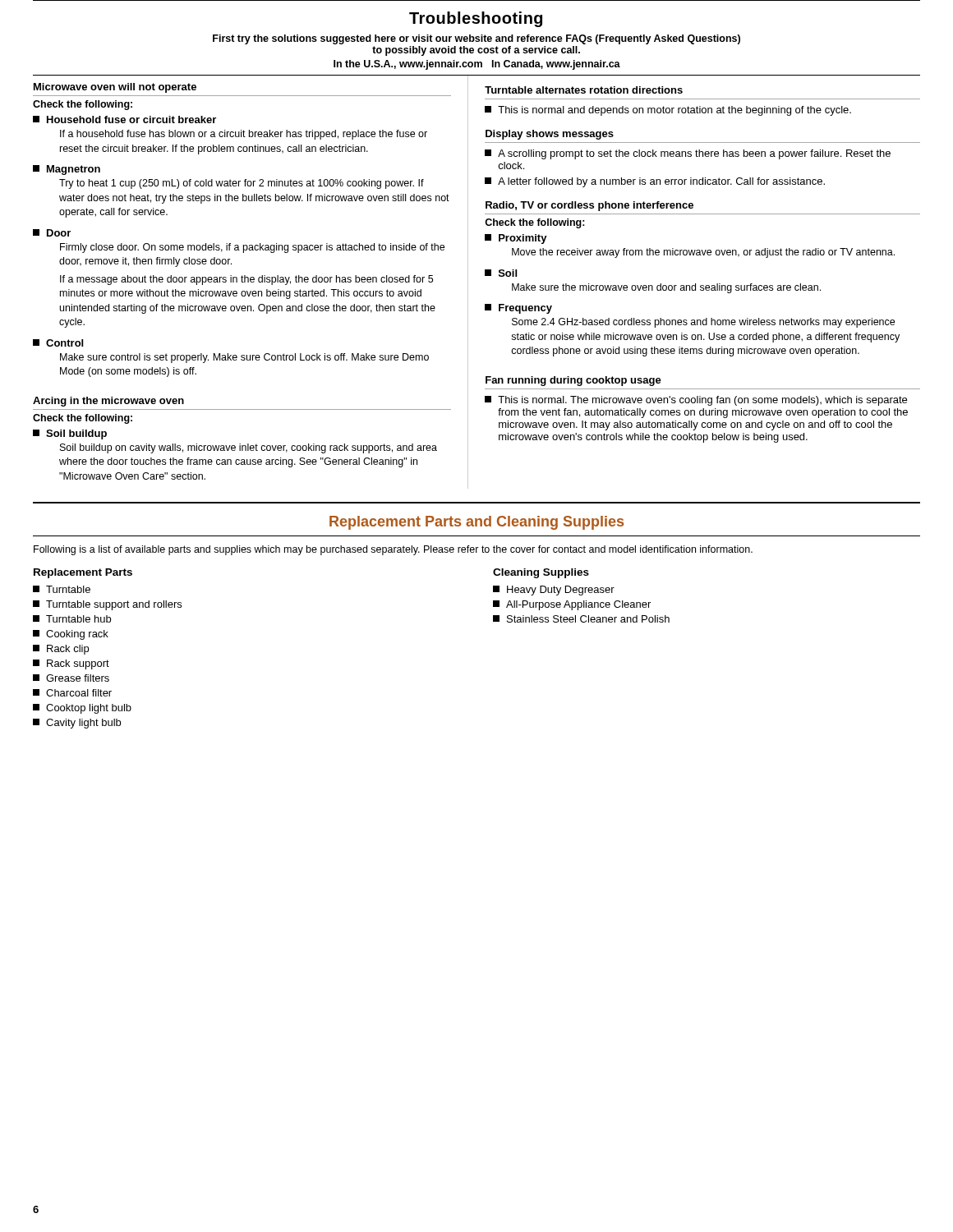Point to "Cleaning Supplies"

[x=541, y=572]
